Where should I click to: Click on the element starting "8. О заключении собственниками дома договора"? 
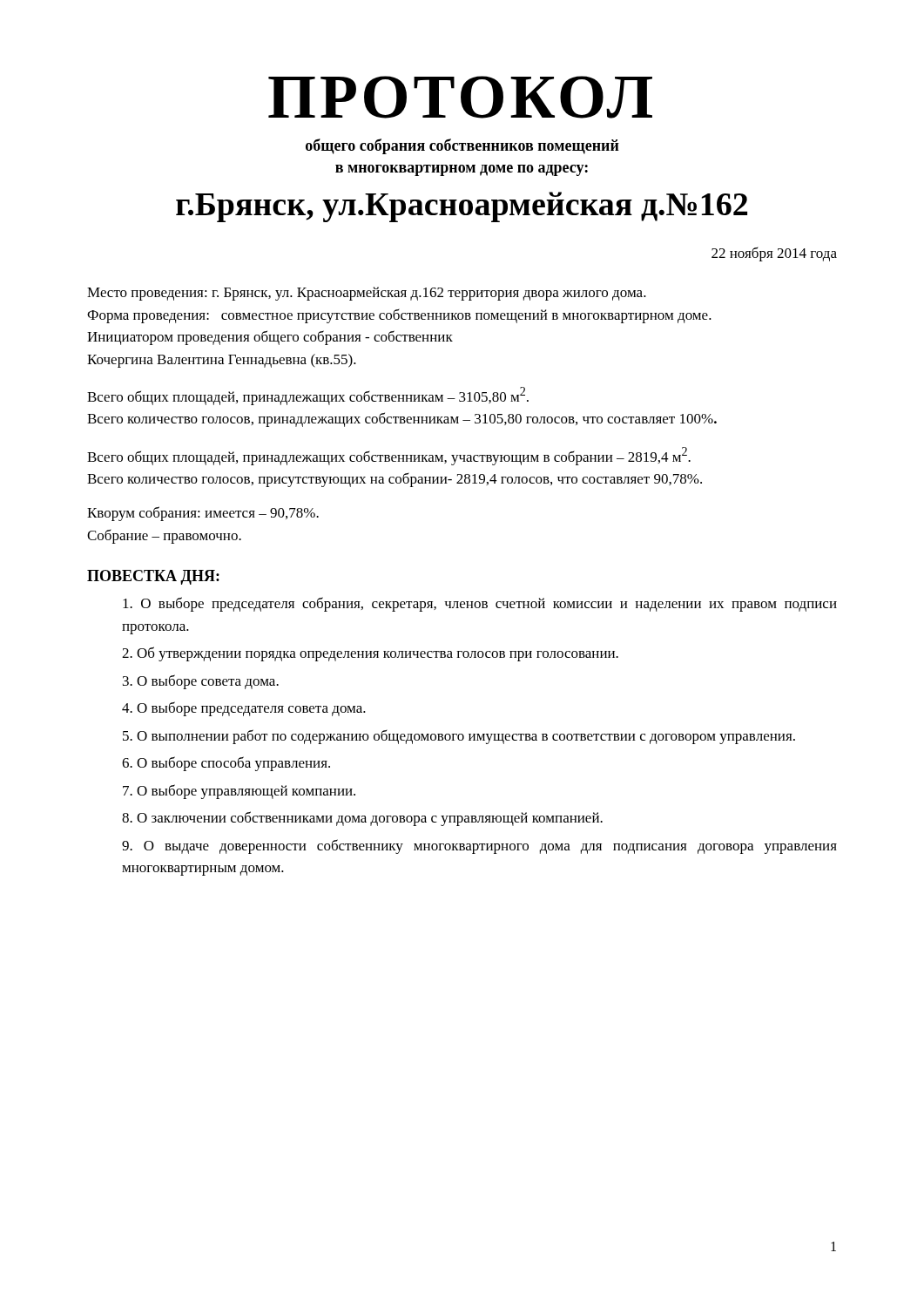363,818
